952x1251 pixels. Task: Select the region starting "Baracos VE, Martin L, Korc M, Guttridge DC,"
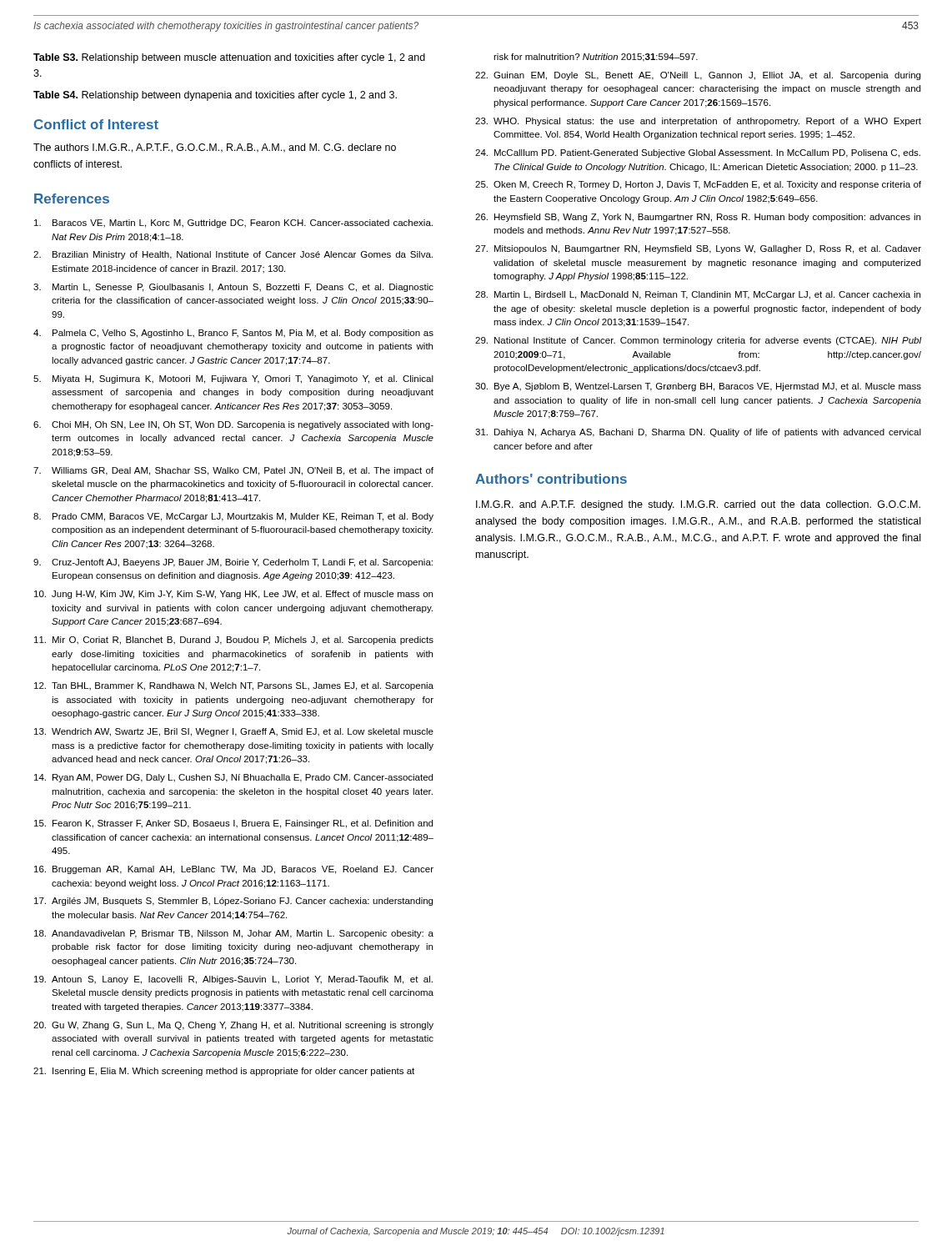[233, 230]
